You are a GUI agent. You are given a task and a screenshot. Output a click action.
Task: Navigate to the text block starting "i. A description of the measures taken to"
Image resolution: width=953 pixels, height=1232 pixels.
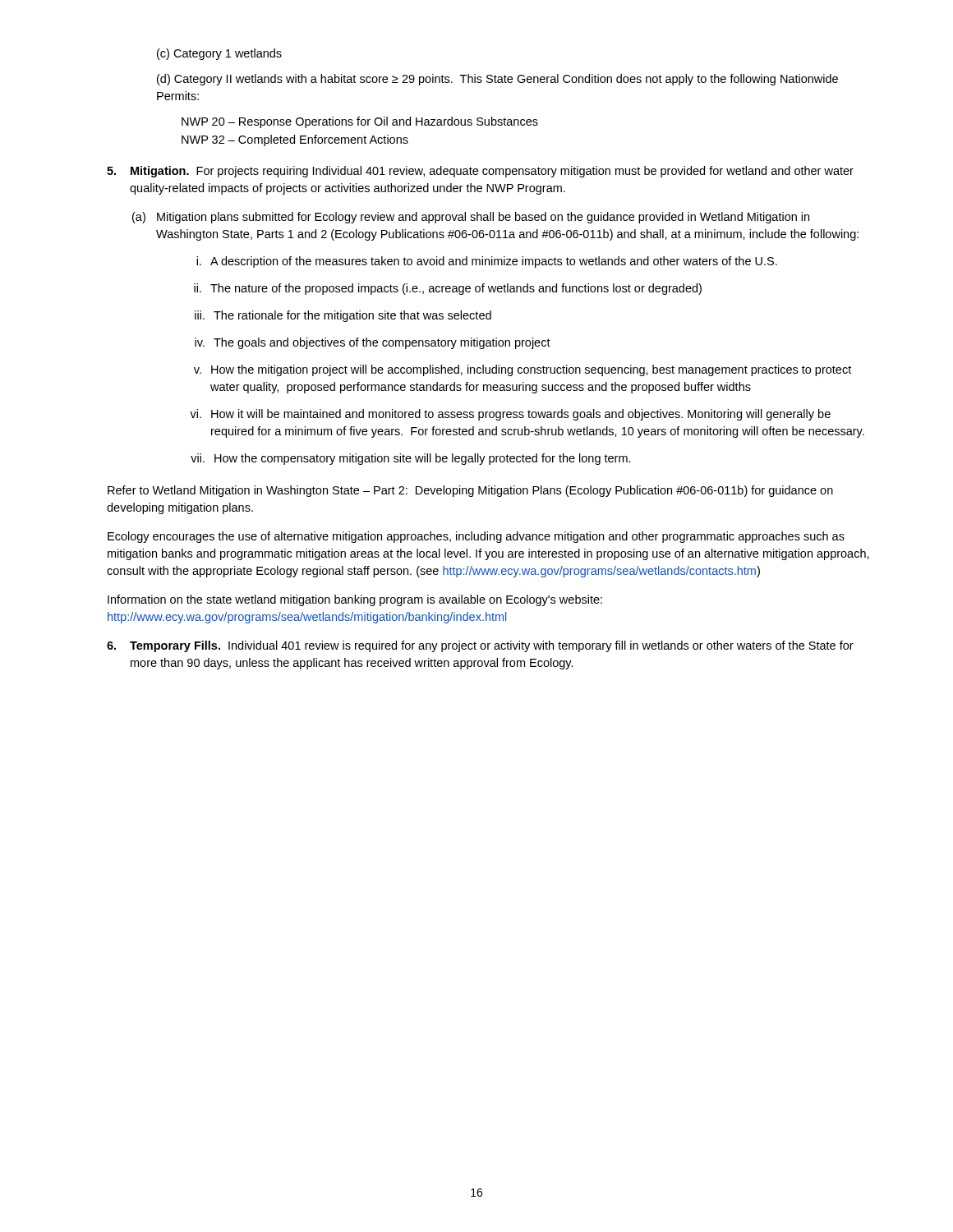click(x=475, y=261)
